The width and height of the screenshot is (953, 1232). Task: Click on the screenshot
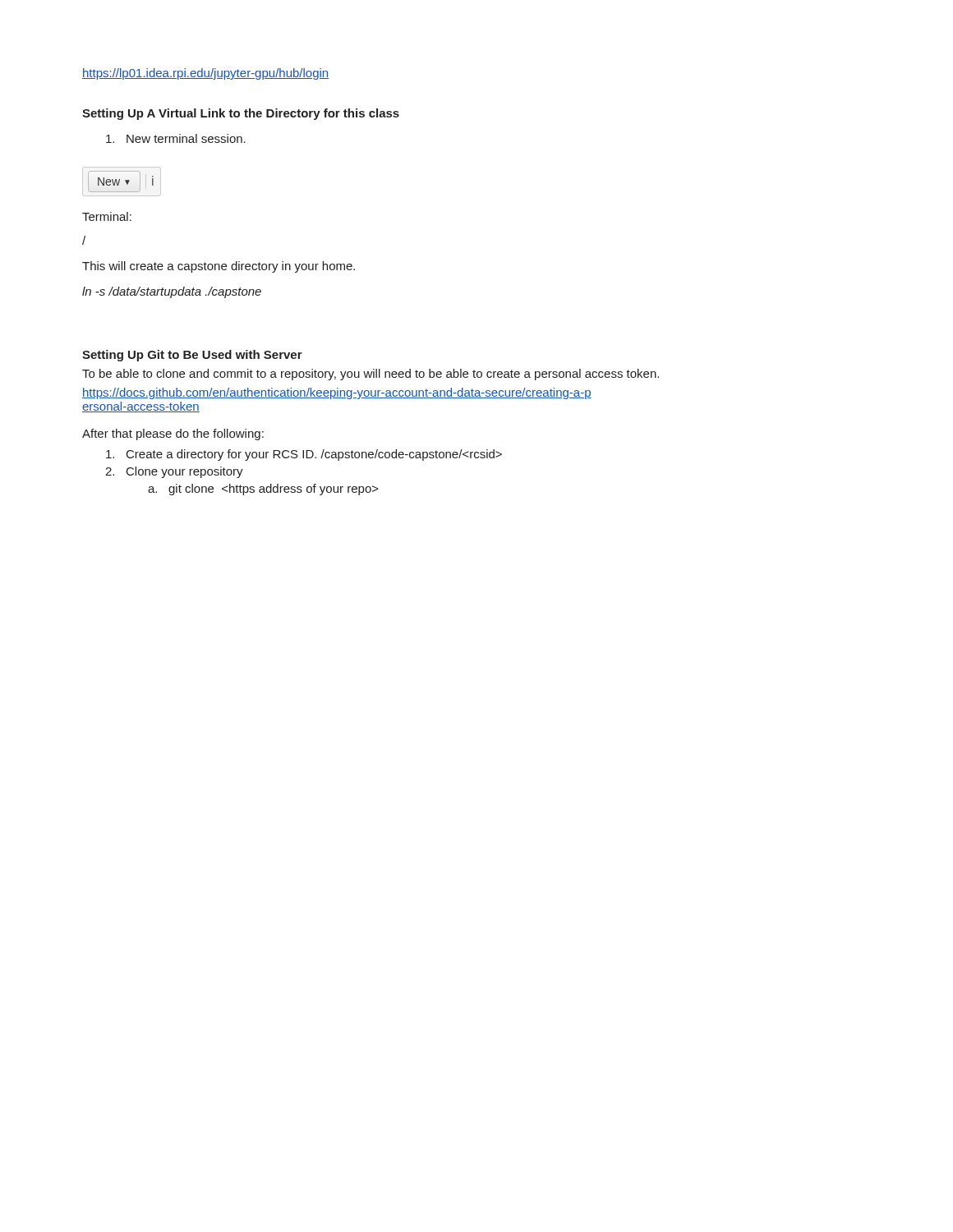(431, 181)
